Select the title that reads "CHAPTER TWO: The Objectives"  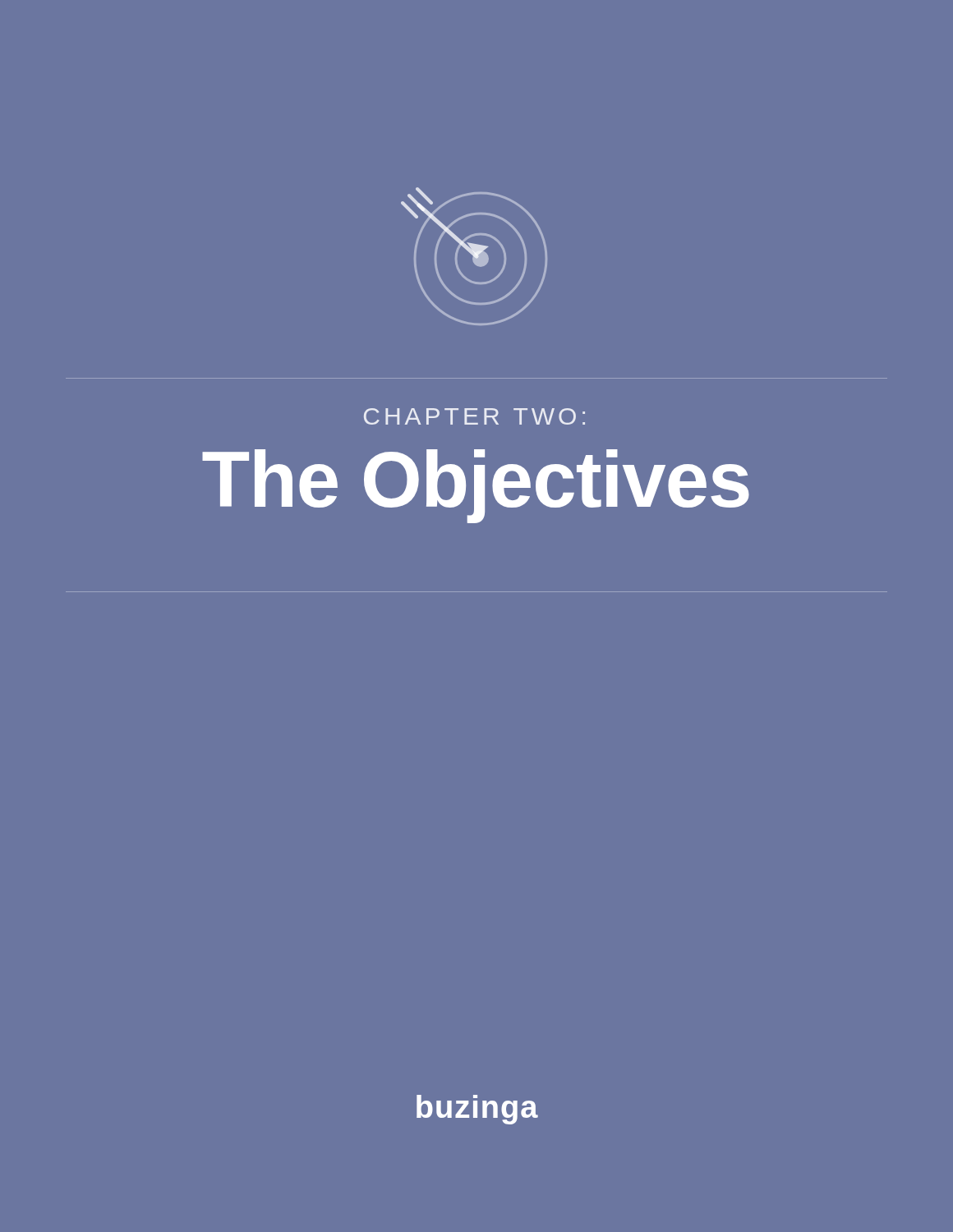[x=476, y=462]
